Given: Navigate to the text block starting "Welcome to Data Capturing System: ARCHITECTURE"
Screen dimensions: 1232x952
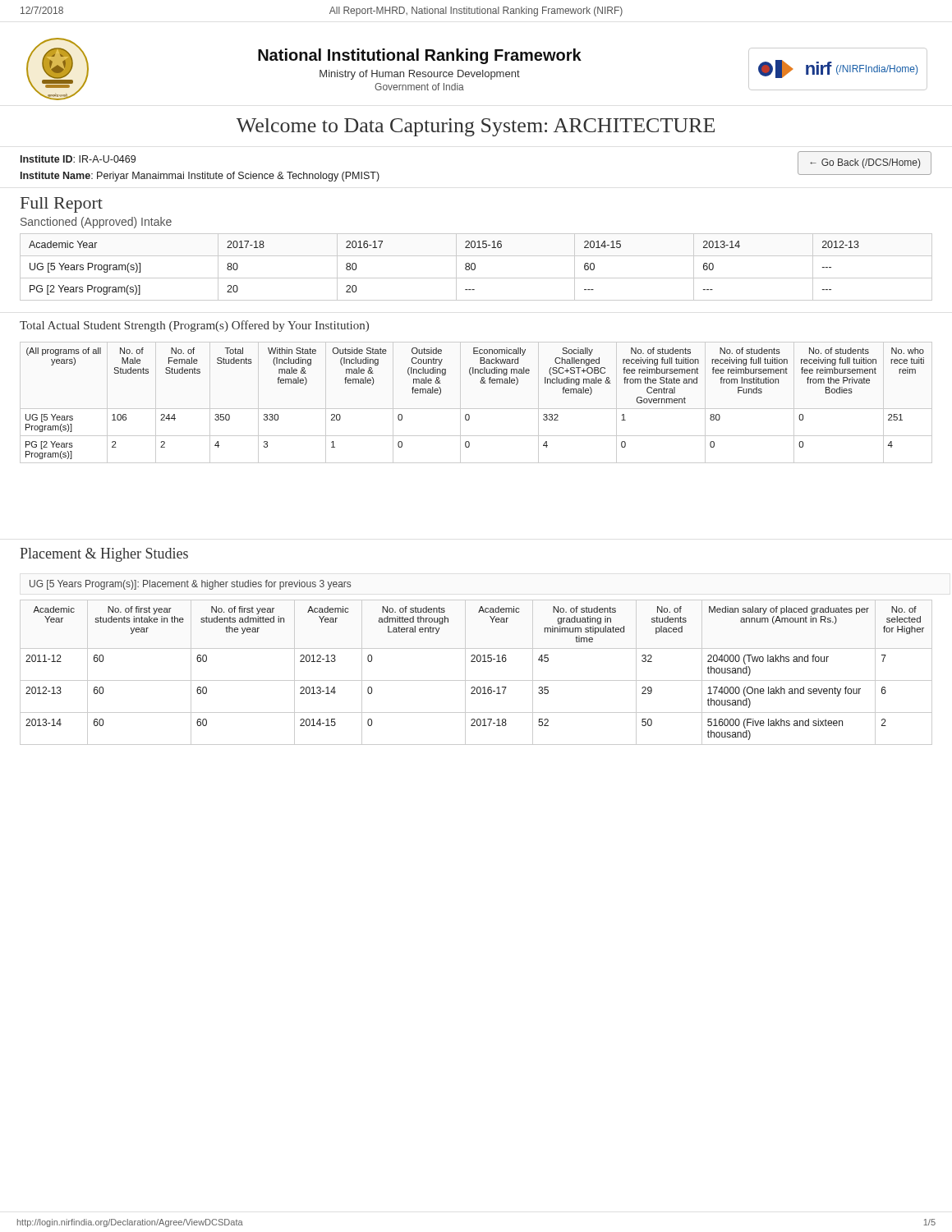Looking at the screenshot, I should point(476,125).
